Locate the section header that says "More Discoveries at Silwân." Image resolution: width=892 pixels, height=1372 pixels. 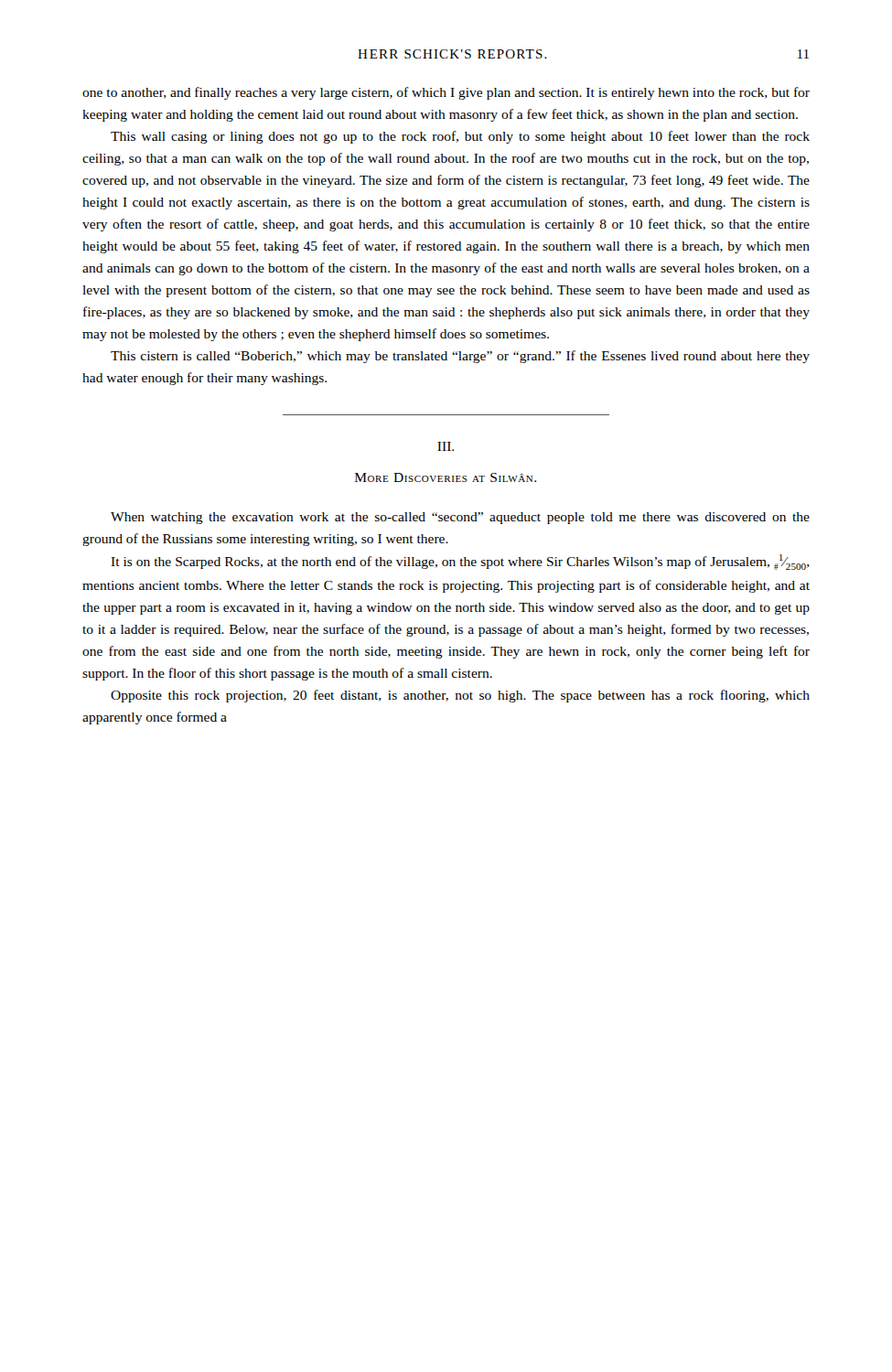click(x=446, y=477)
